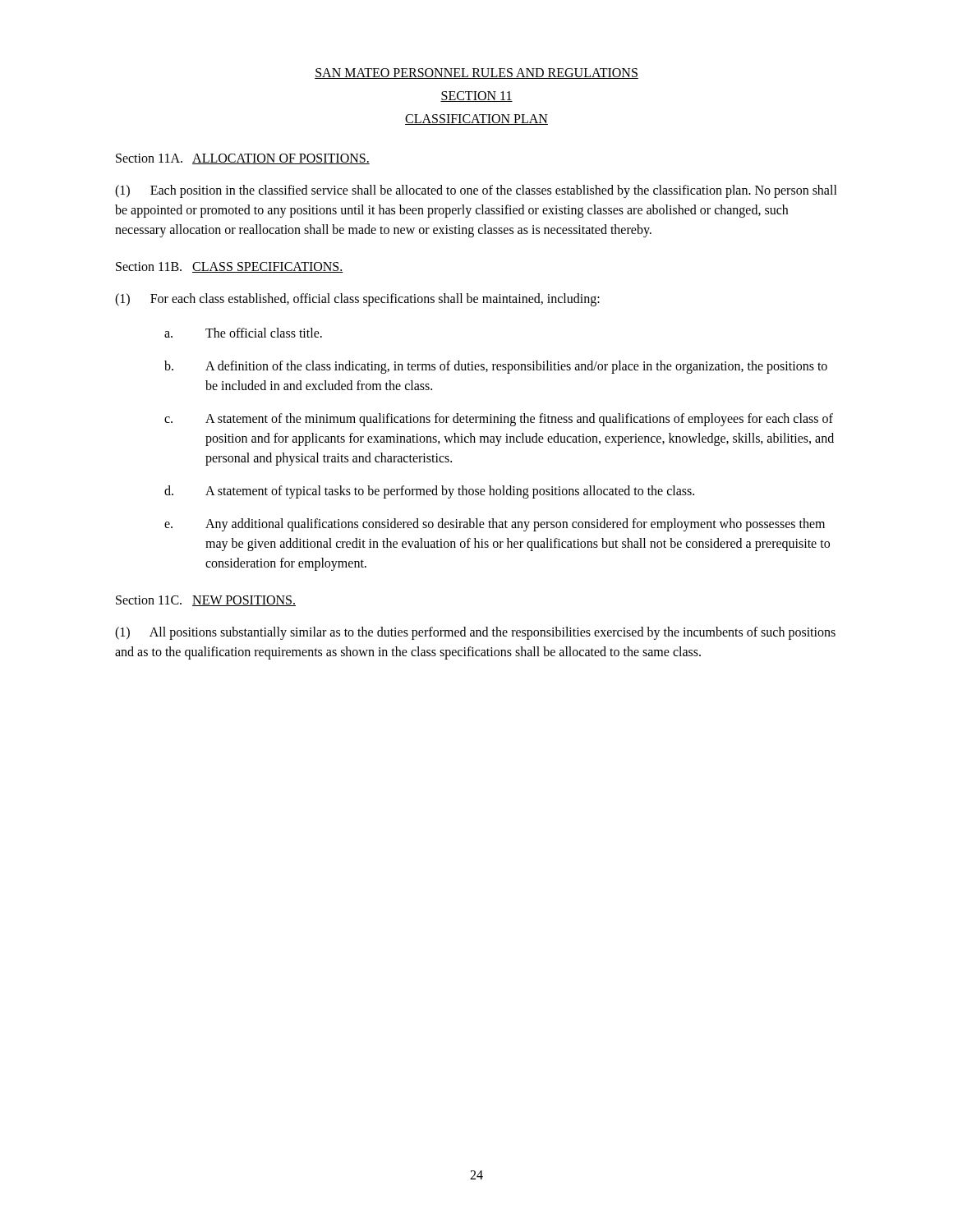Navigate to the region starting "(1) All positions substantially similar"

pyautogui.click(x=475, y=642)
